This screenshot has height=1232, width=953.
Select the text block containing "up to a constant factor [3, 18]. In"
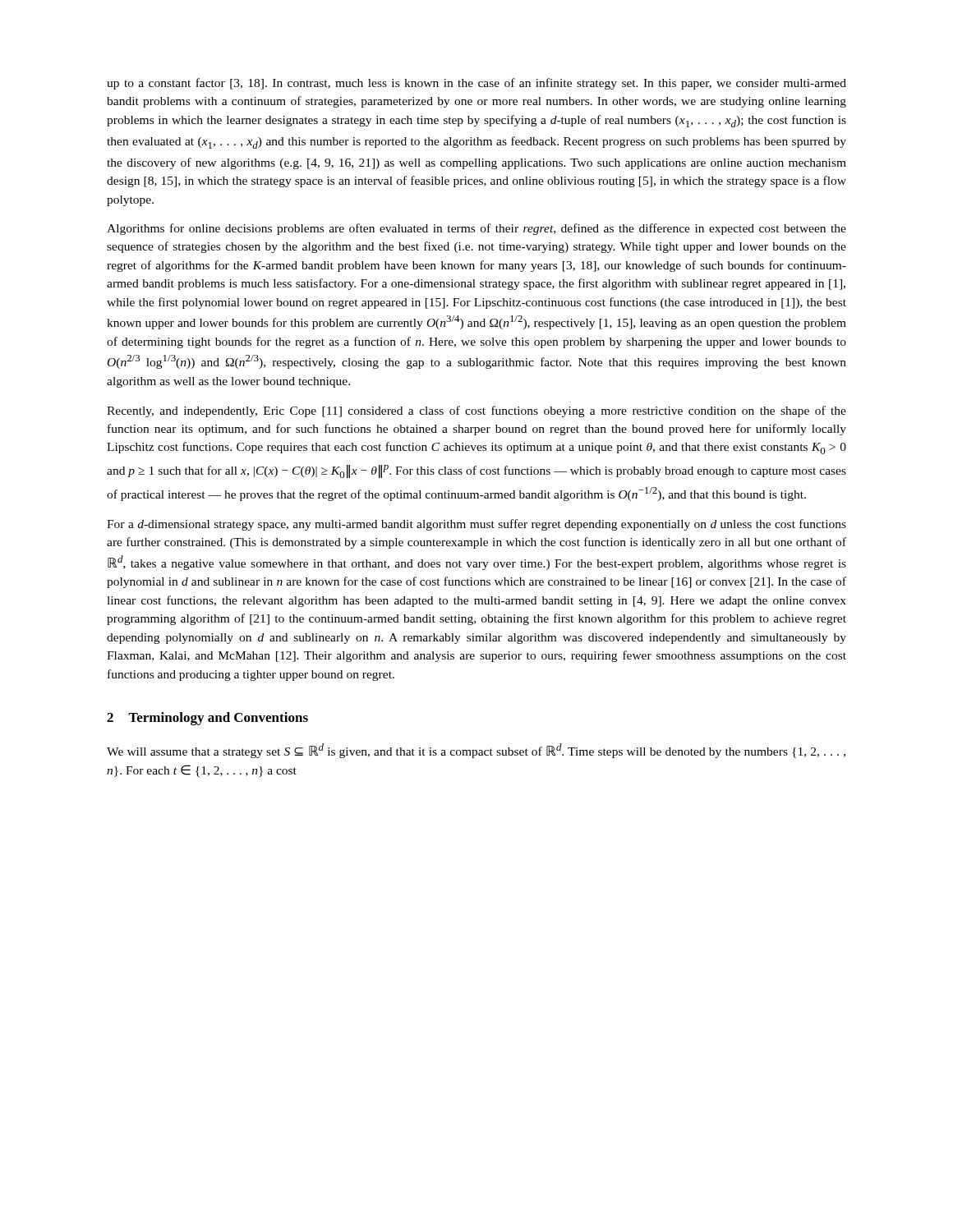pyautogui.click(x=476, y=141)
